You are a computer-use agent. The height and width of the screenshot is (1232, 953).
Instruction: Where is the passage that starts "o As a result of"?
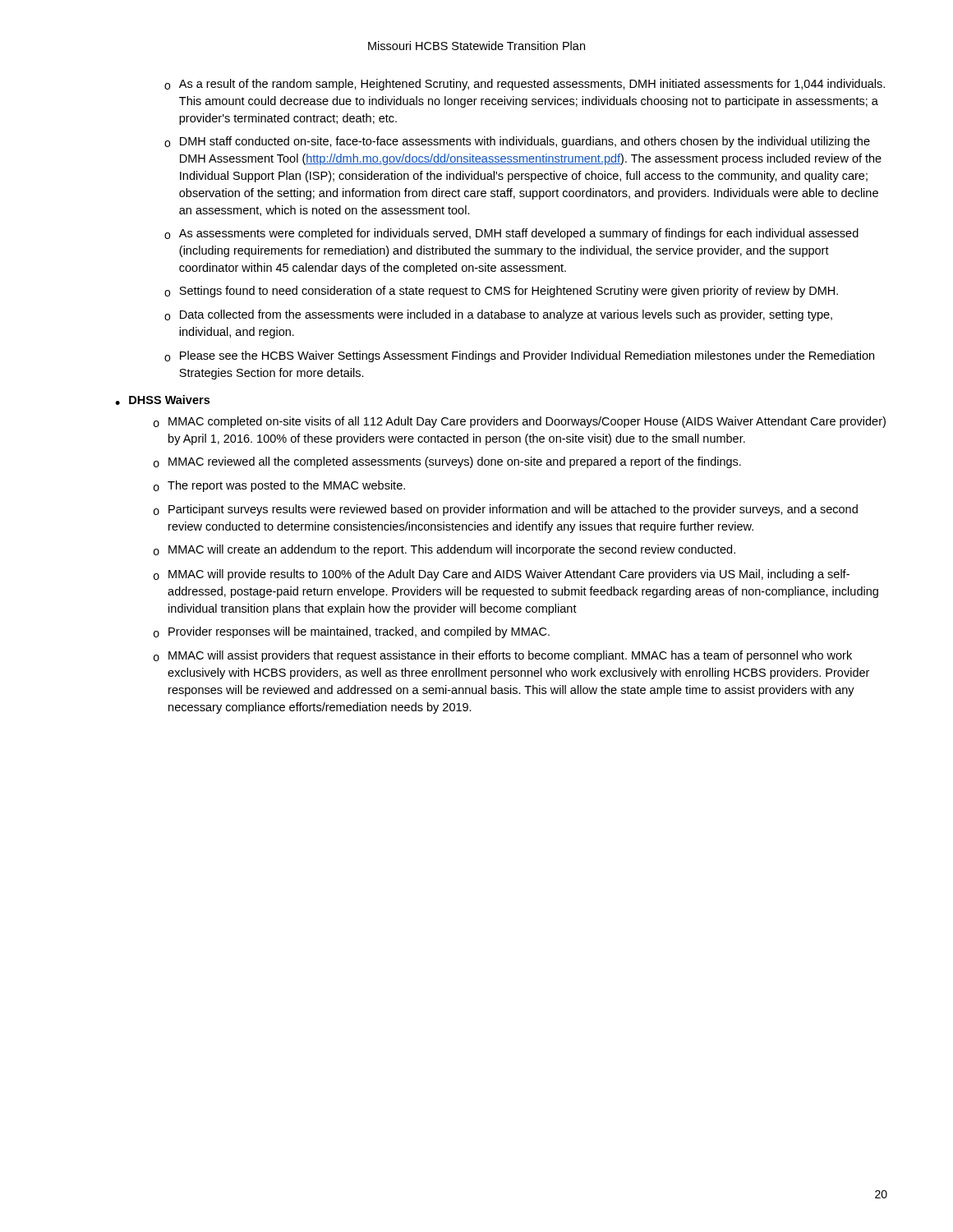[526, 101]
